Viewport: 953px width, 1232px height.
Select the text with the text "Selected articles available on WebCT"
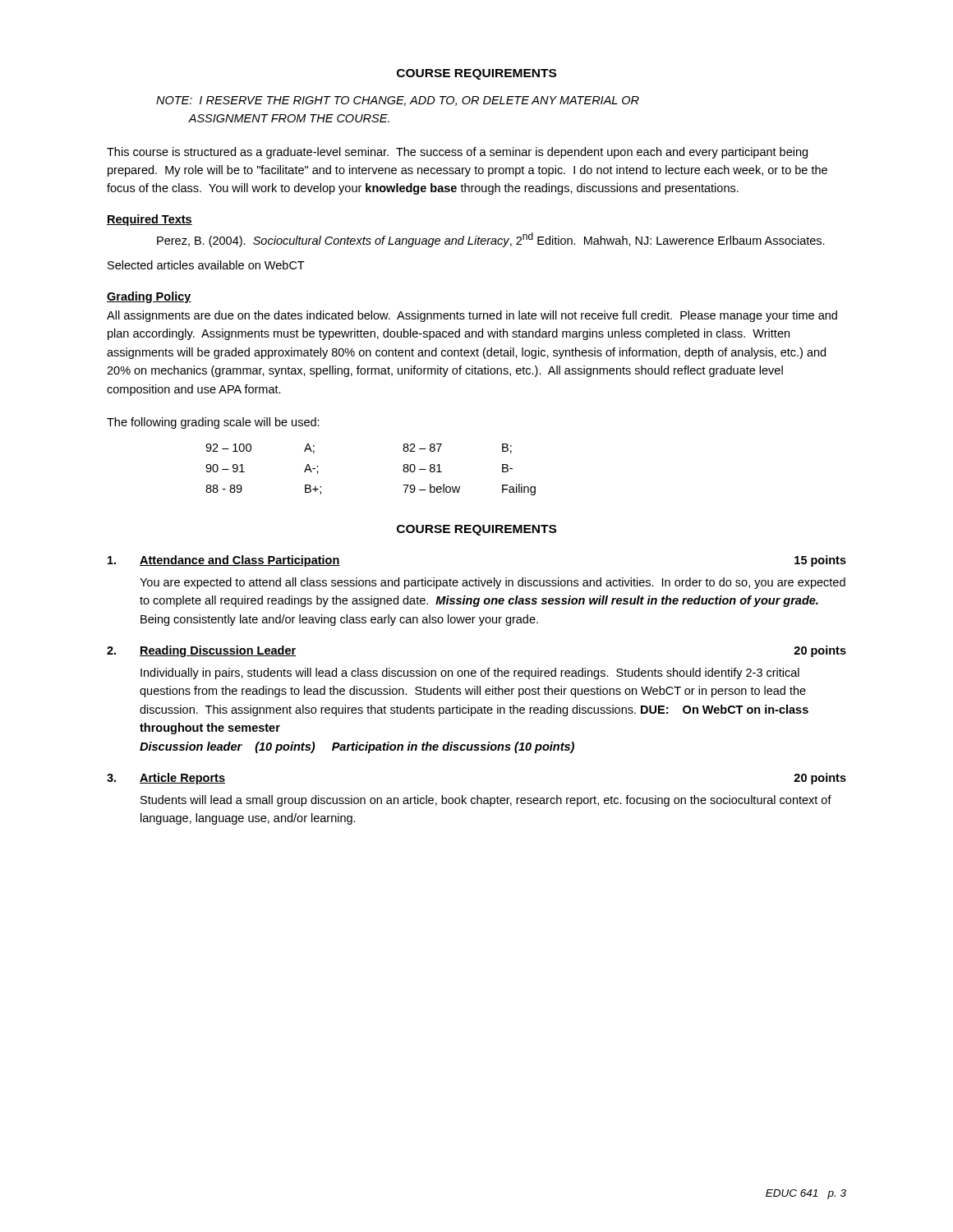pos(206,265)
